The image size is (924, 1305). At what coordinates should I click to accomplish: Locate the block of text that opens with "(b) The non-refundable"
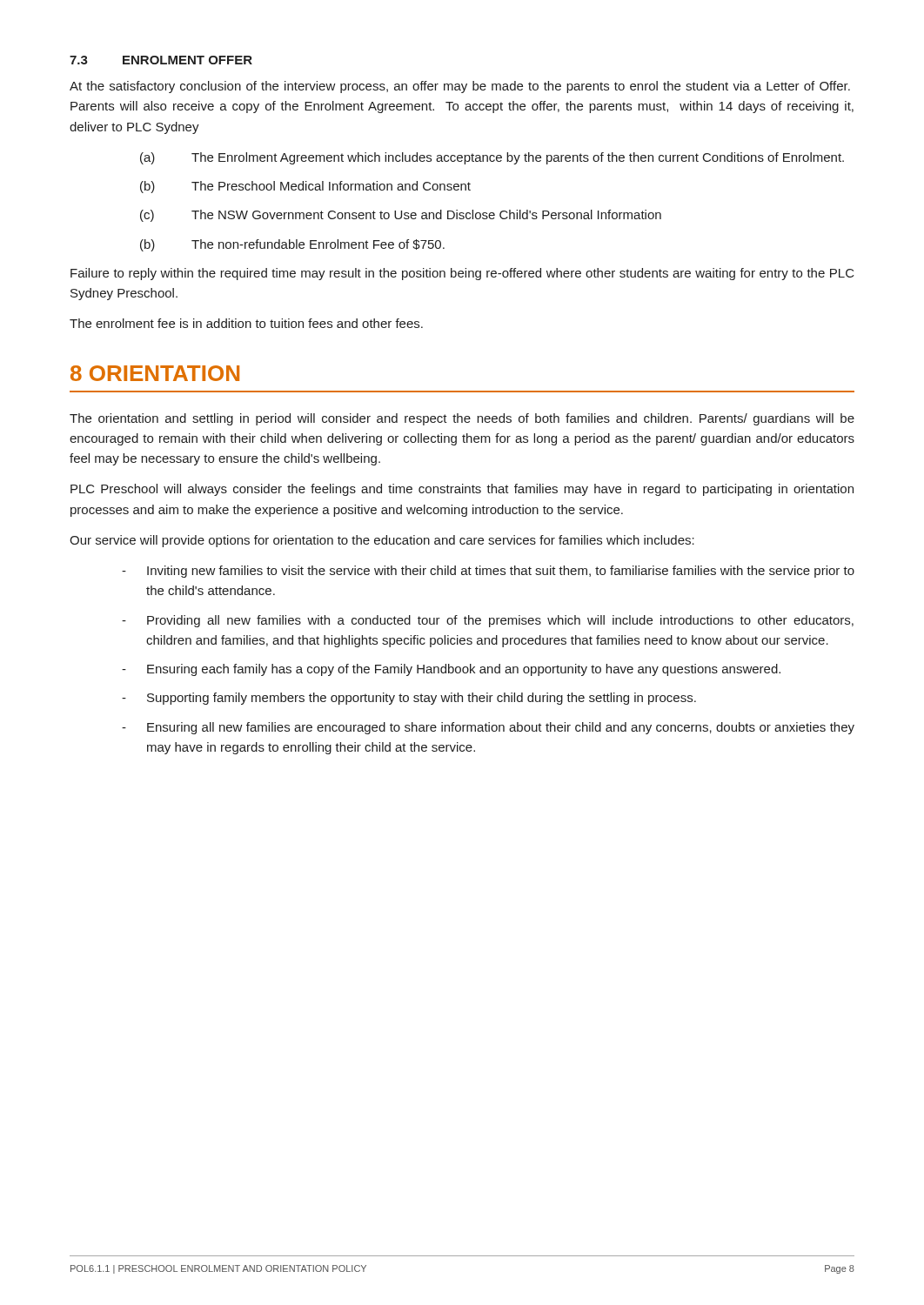pyautogui.click(x=292, y=244)
